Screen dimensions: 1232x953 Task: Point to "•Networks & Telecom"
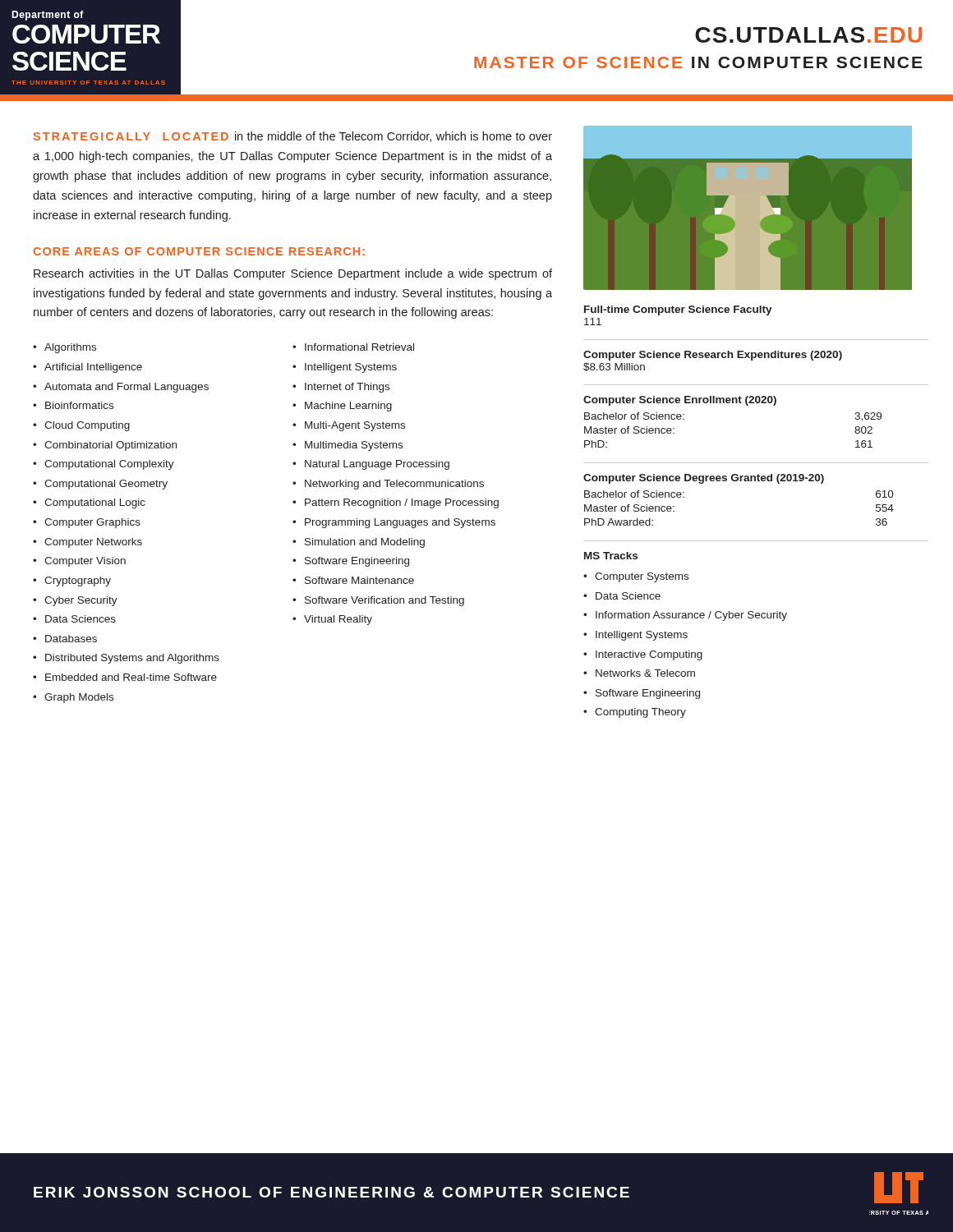click(640, 673)
